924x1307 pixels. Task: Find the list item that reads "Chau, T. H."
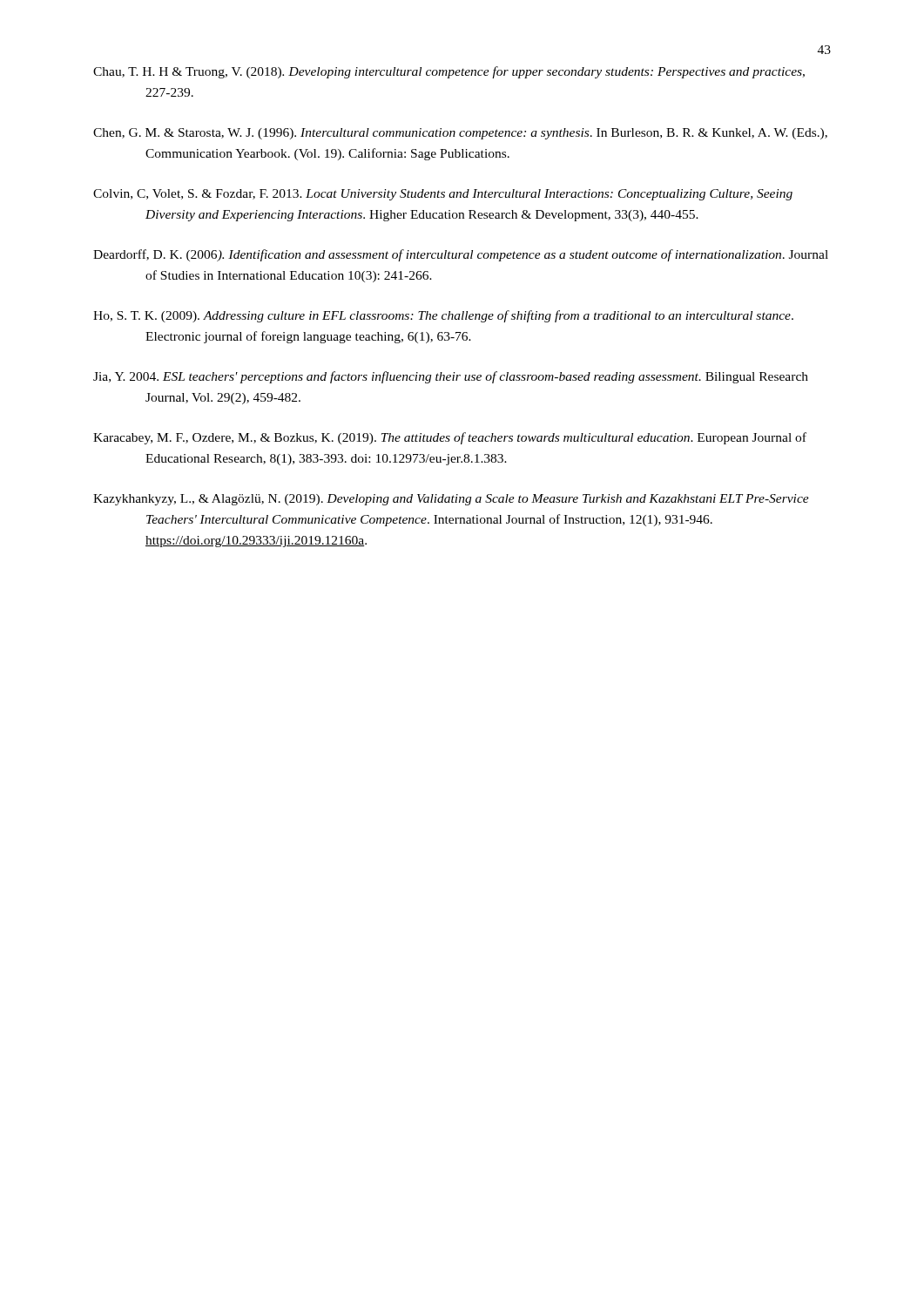[x=449, y=81]
